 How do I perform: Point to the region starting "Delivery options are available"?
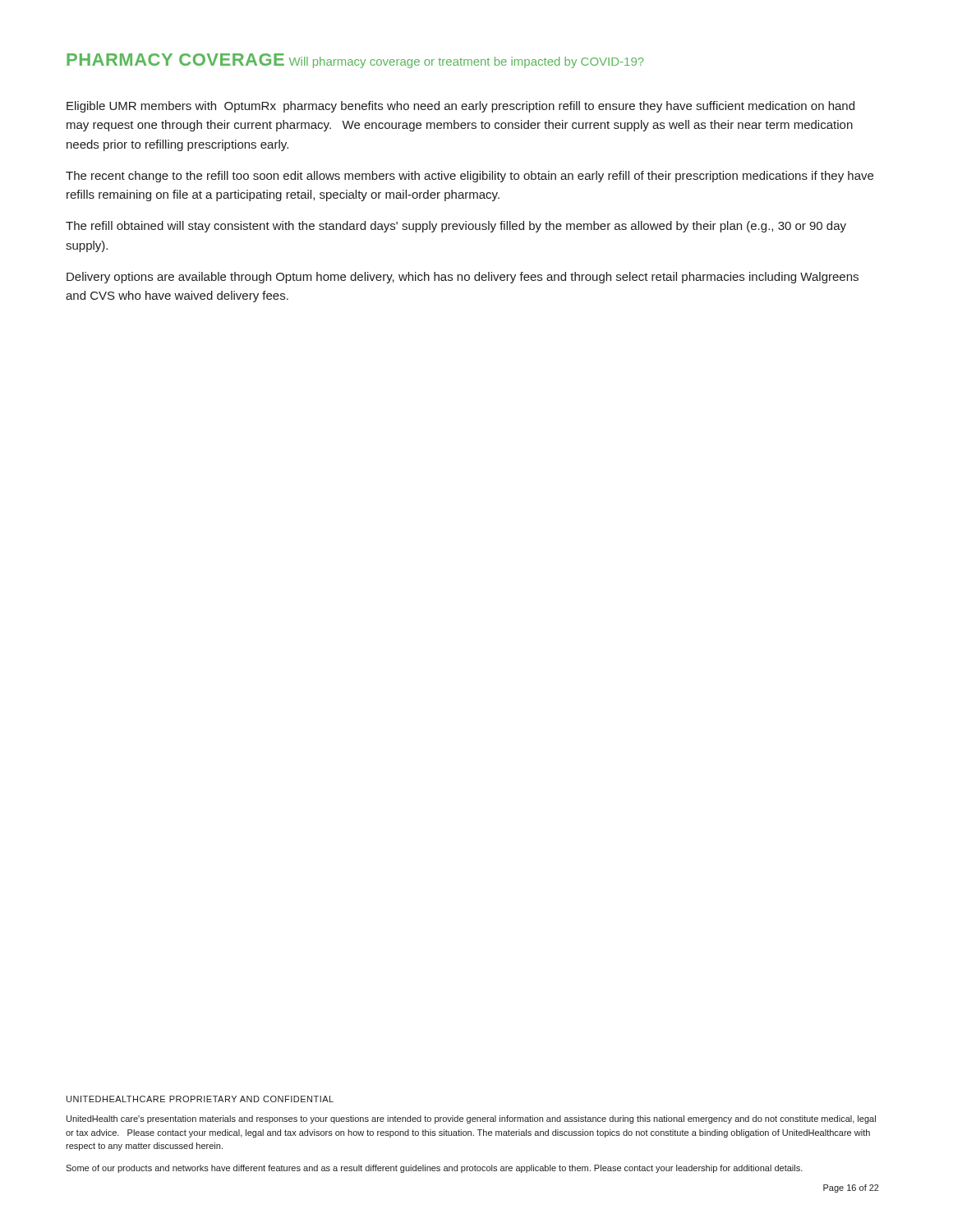(x=472, y=286)
